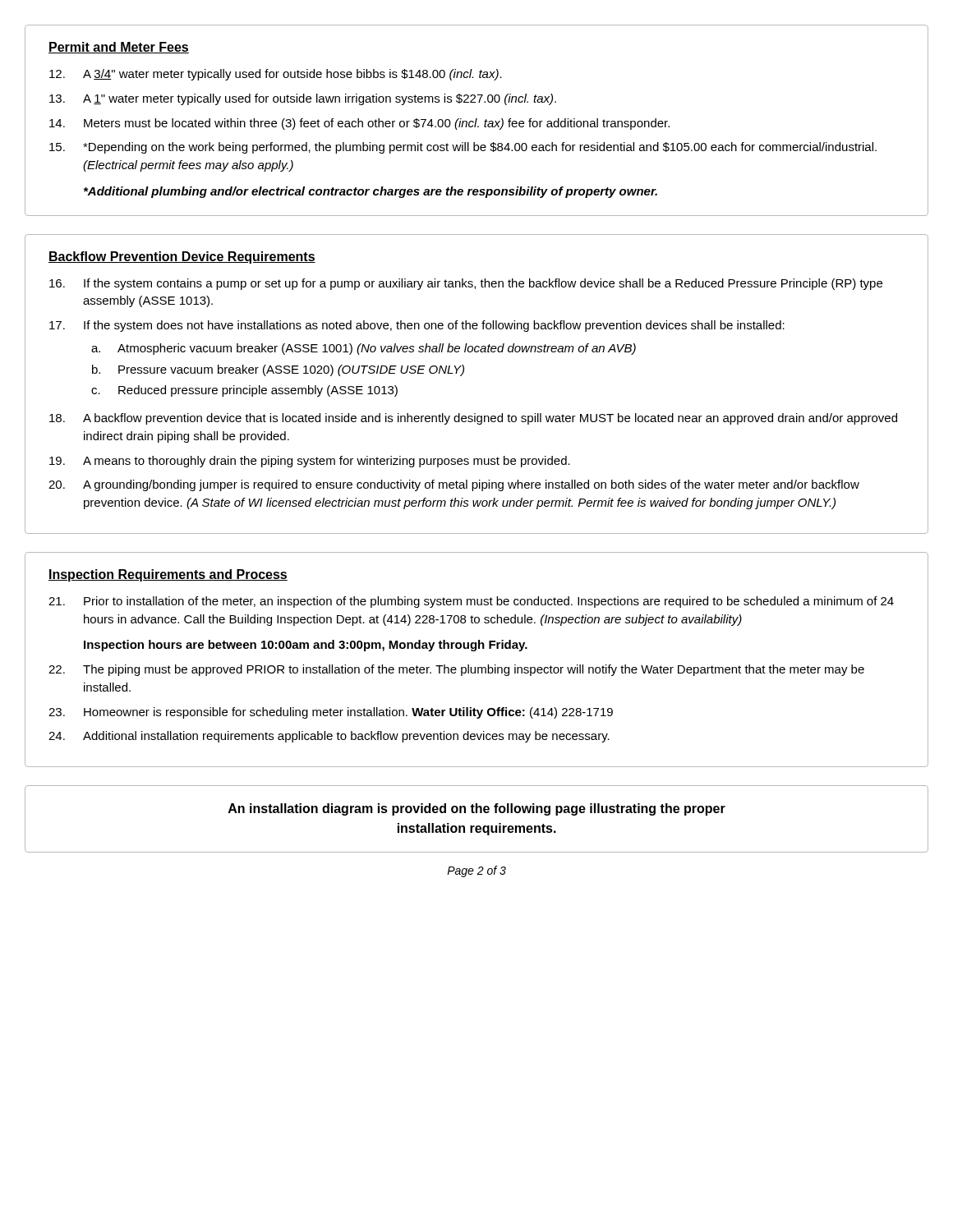Find the list item that says "13. A 1" water meter typically used for"

click(476, 98)
